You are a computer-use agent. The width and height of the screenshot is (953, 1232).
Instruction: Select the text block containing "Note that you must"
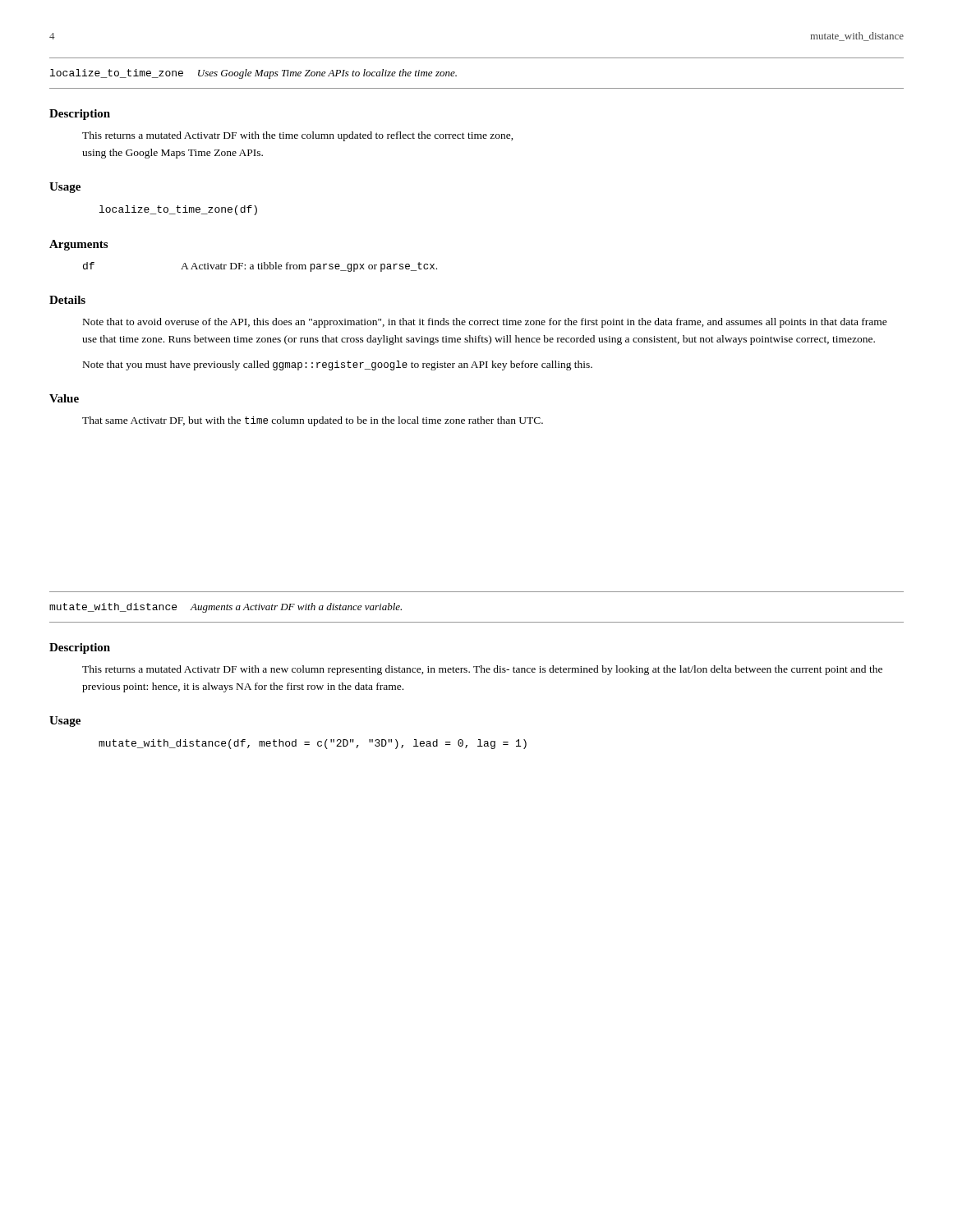click(x=338, y=365)
